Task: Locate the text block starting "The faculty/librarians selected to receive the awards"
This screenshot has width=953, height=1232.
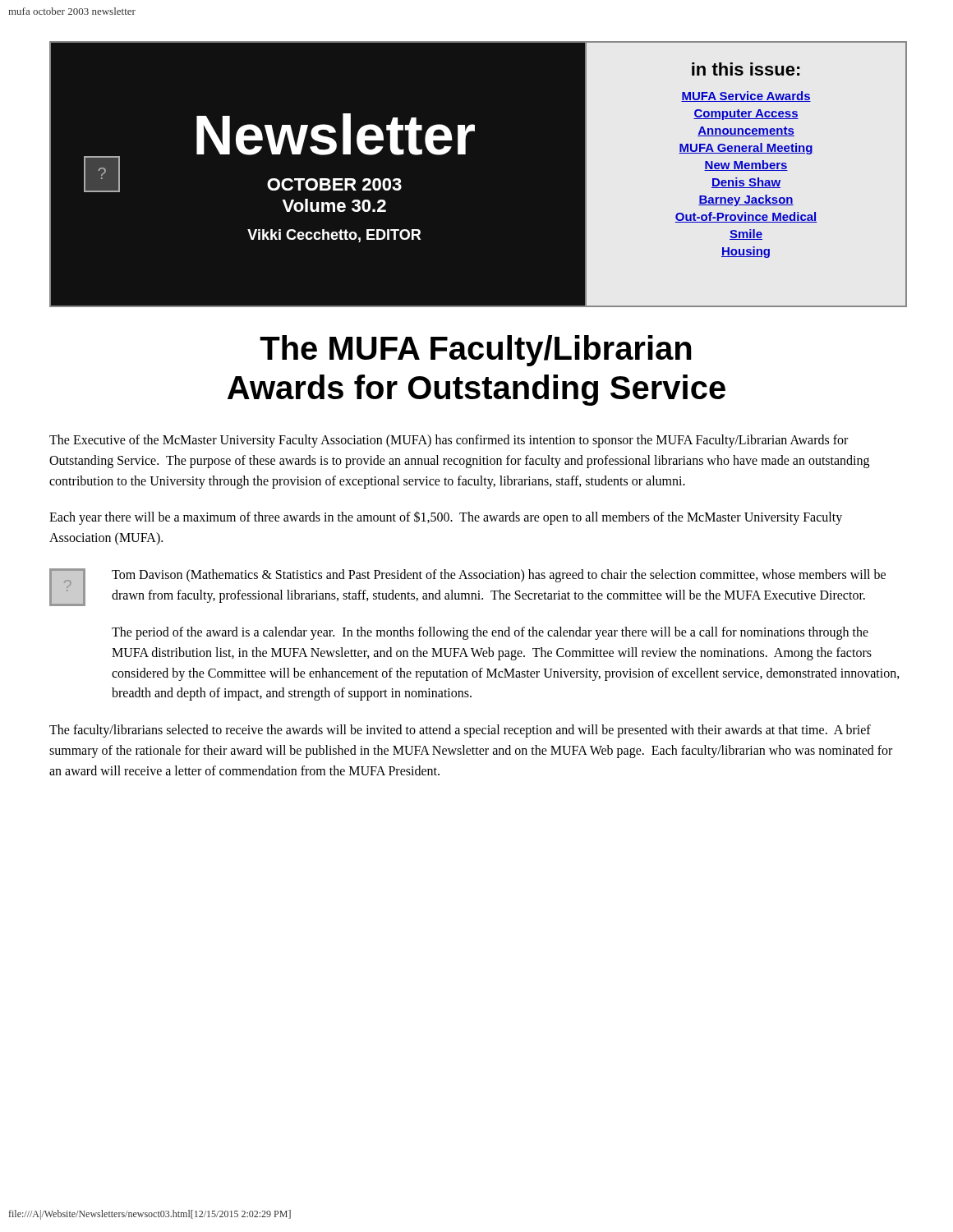Action: (x=471, y=750)
